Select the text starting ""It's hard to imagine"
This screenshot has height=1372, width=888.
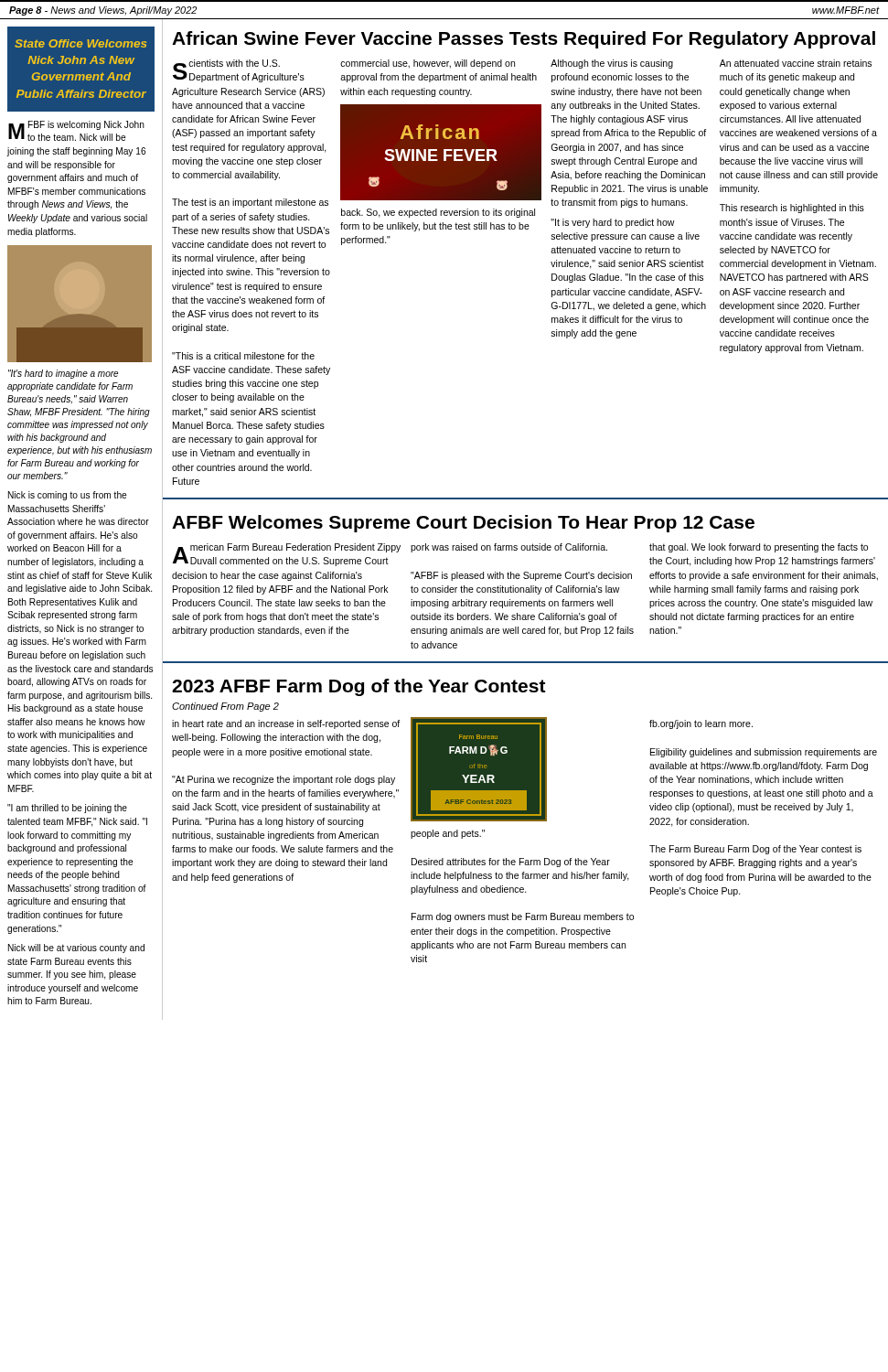click(80, 425)
